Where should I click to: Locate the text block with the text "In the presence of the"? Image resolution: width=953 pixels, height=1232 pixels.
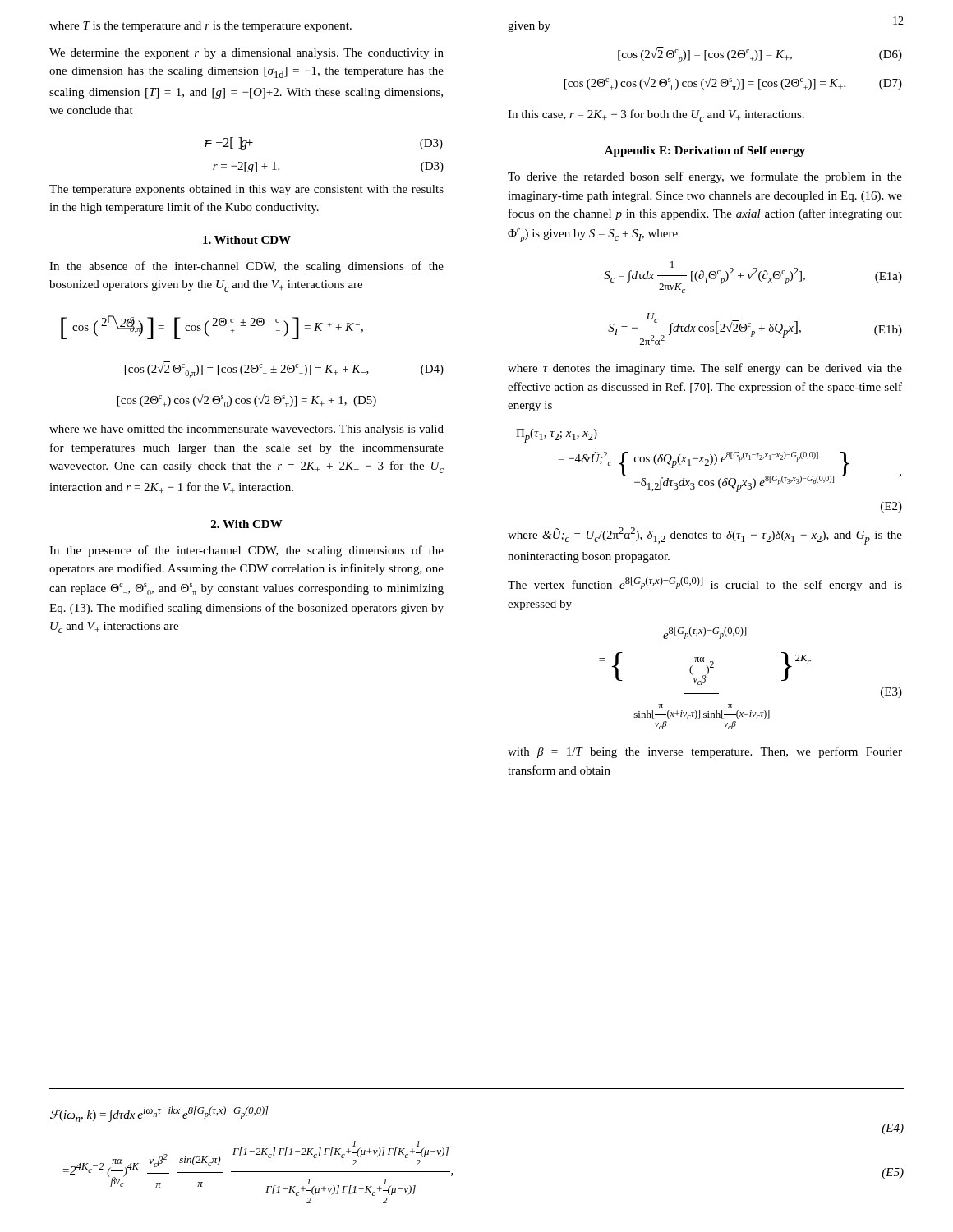246,589
